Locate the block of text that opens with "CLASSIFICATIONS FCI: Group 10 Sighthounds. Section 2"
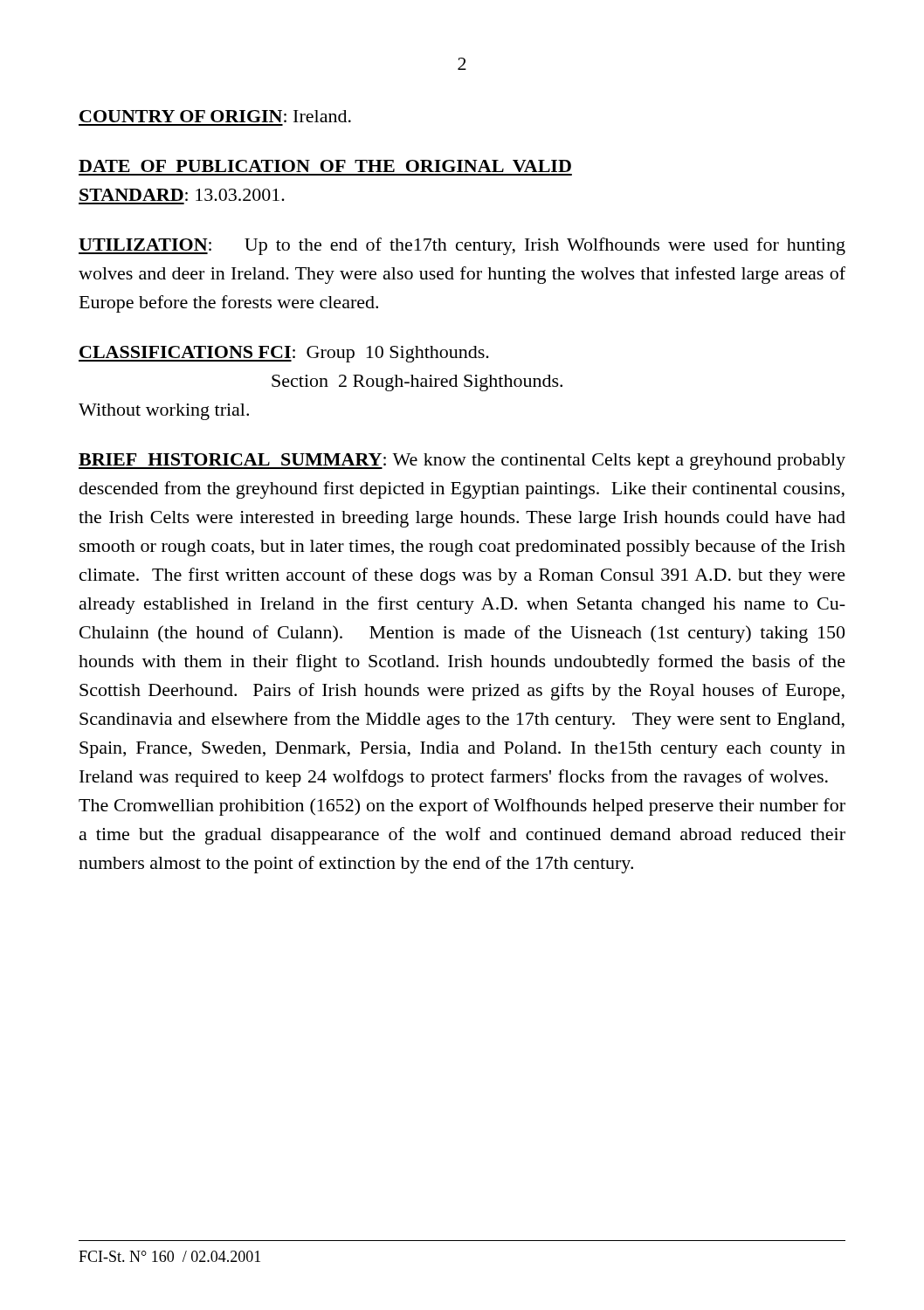Screen dimensions: 1310x924 point(321,380)
